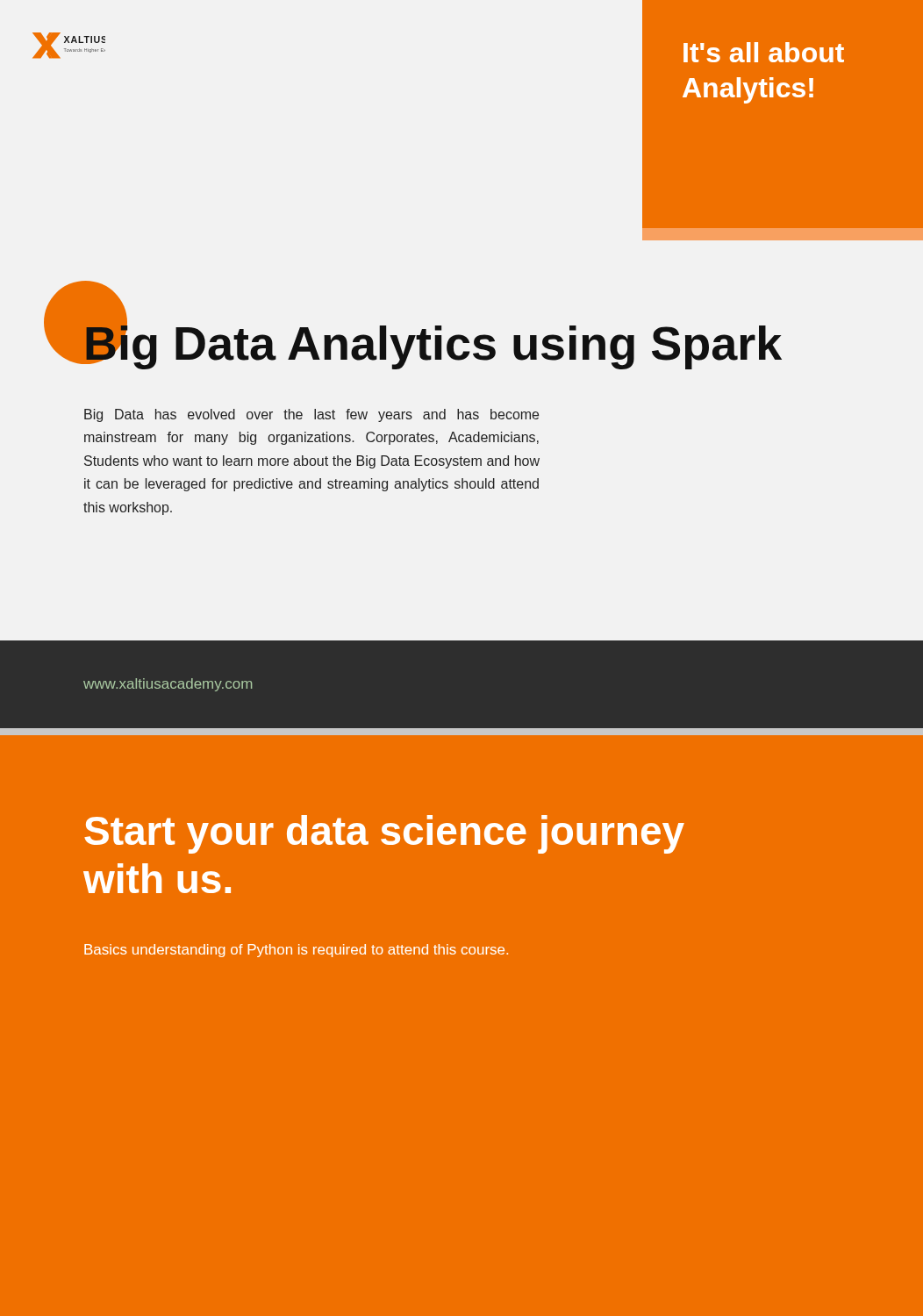Where is the title that starts "Start your data science journey"?
The height and width of the screenshot is (1316, 923).
[384, 855]
